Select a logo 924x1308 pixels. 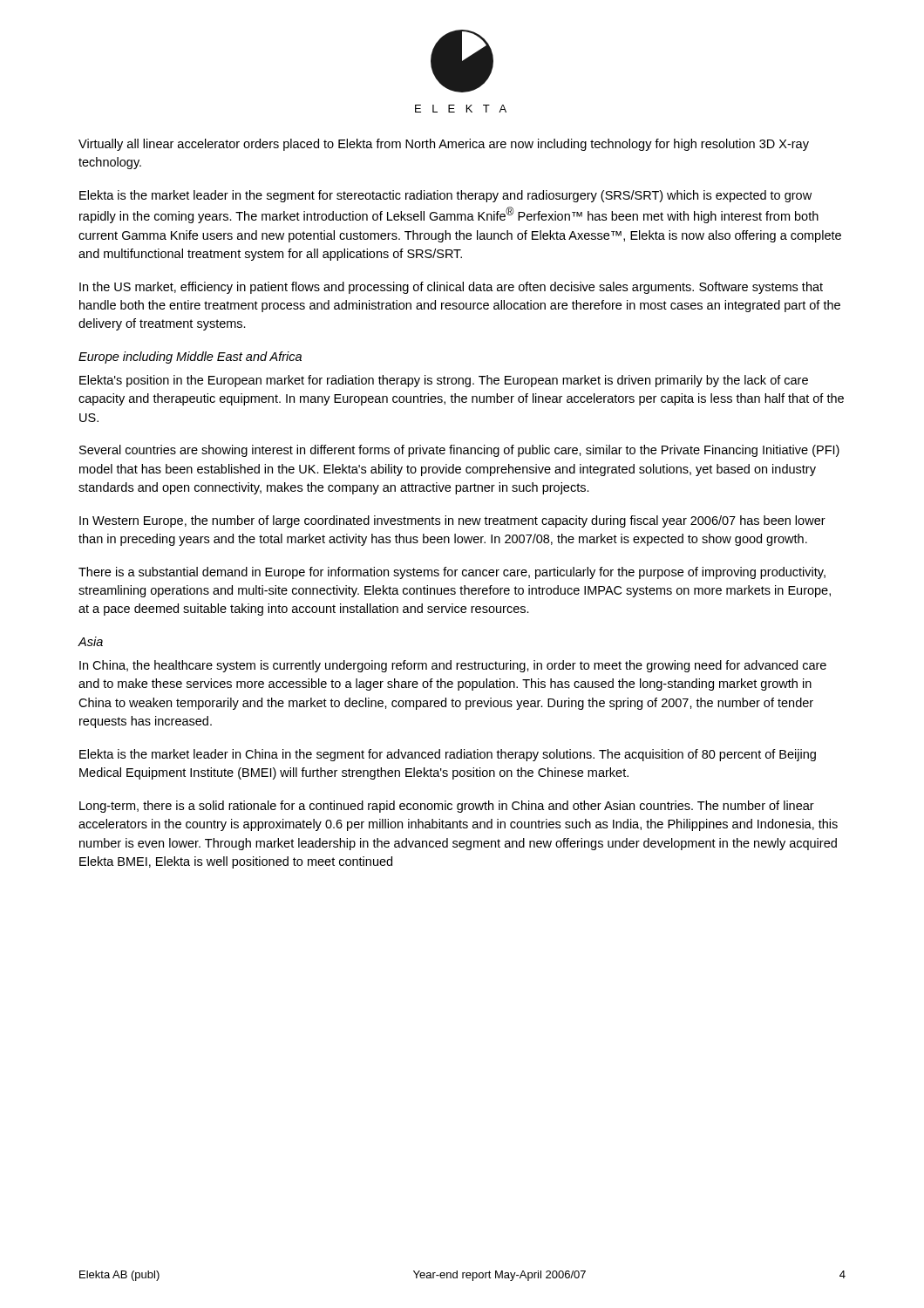point(462,72)
